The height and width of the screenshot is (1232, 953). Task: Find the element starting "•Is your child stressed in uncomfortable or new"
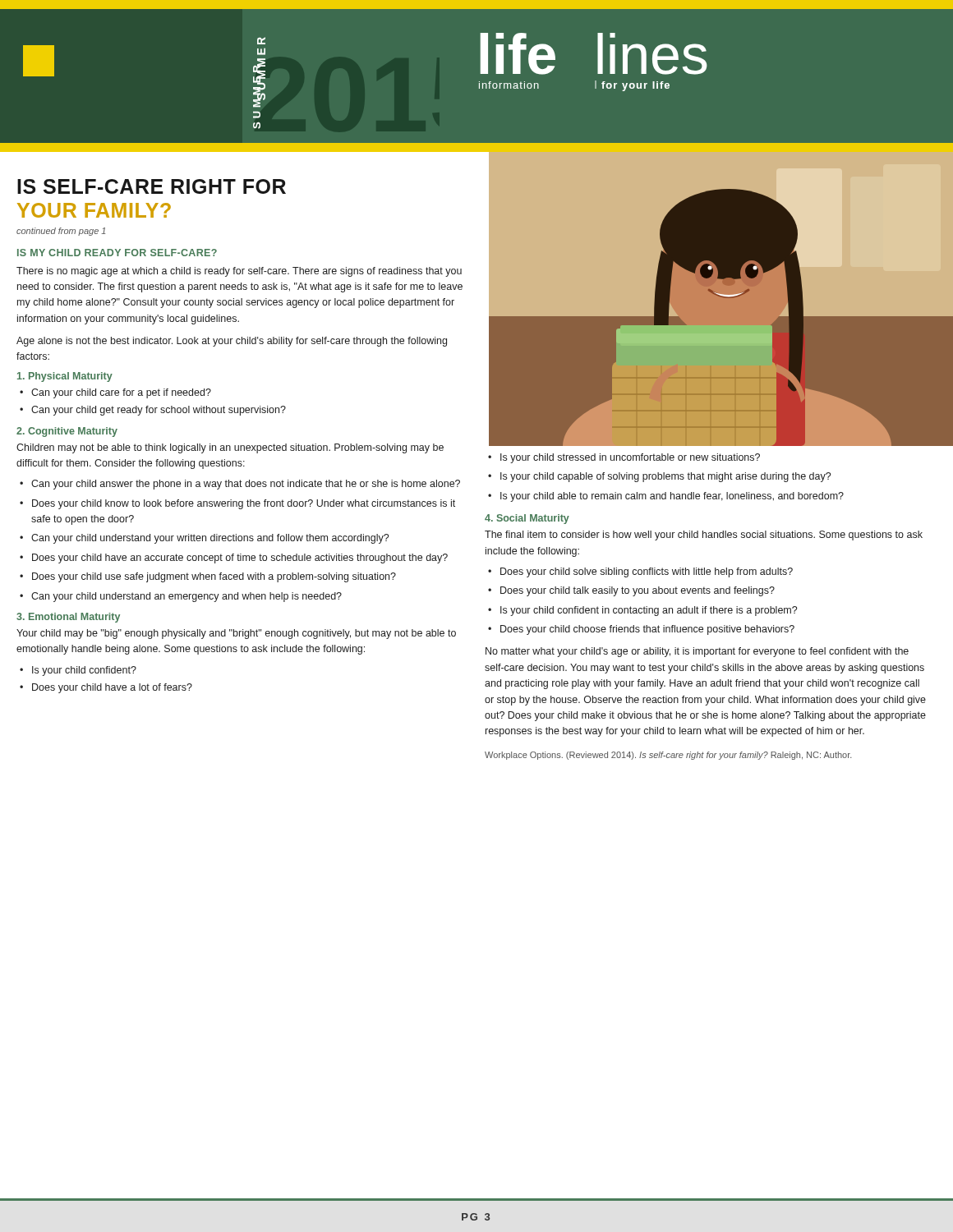pyautogui.click(x=624, y=458)
